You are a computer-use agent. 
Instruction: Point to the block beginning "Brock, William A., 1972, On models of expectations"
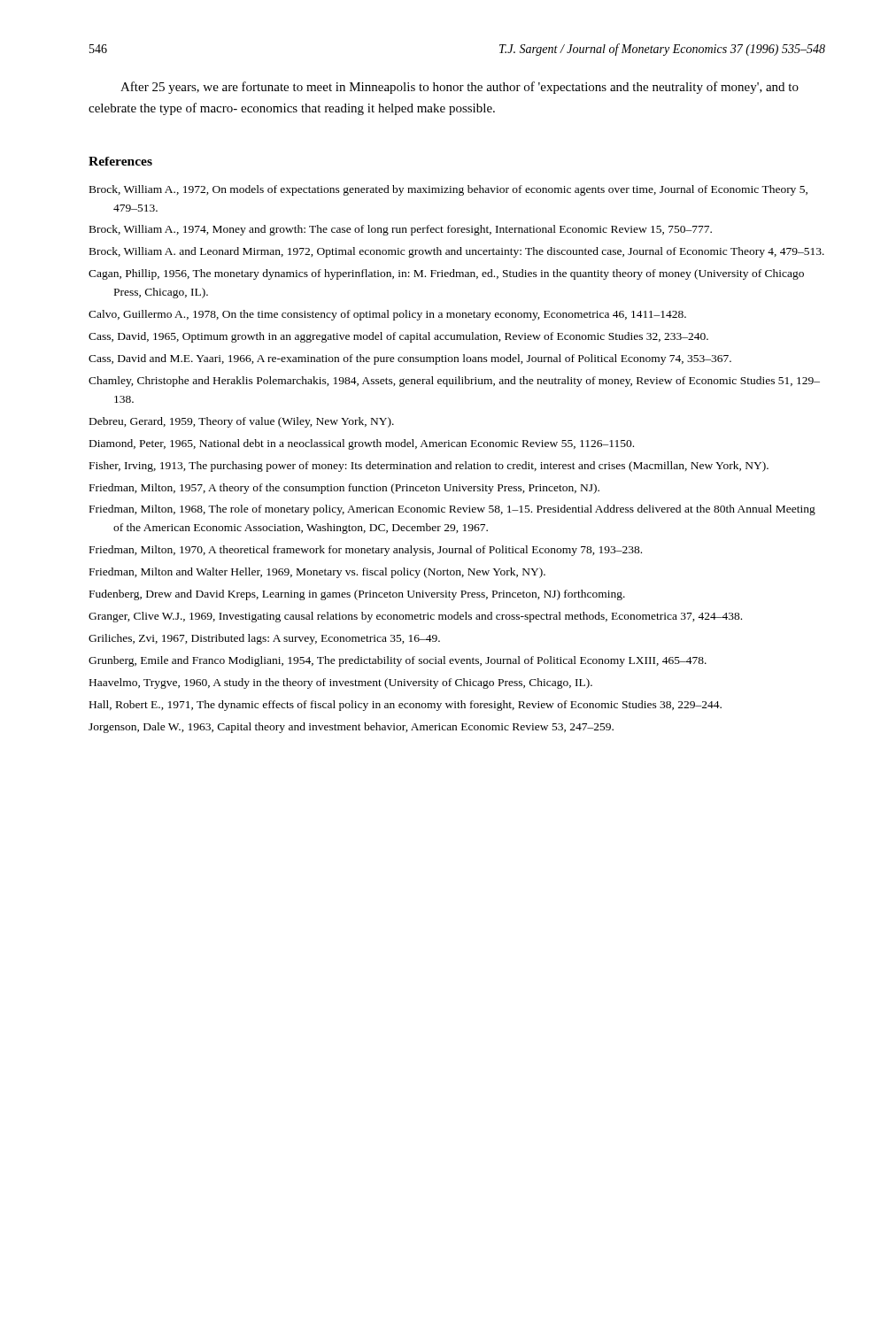point(448,198)
